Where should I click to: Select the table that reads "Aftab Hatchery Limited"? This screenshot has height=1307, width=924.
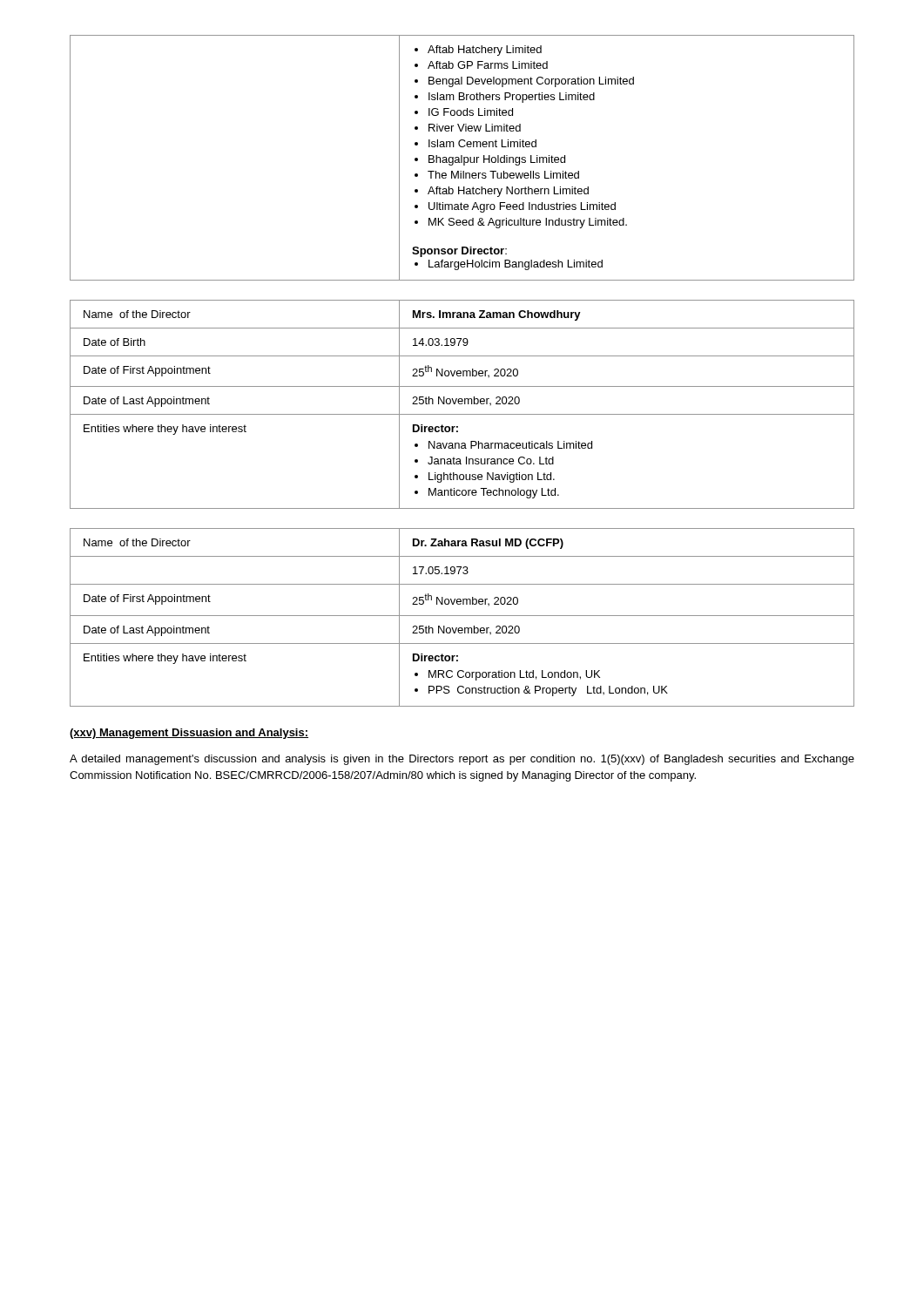(462, 158)
